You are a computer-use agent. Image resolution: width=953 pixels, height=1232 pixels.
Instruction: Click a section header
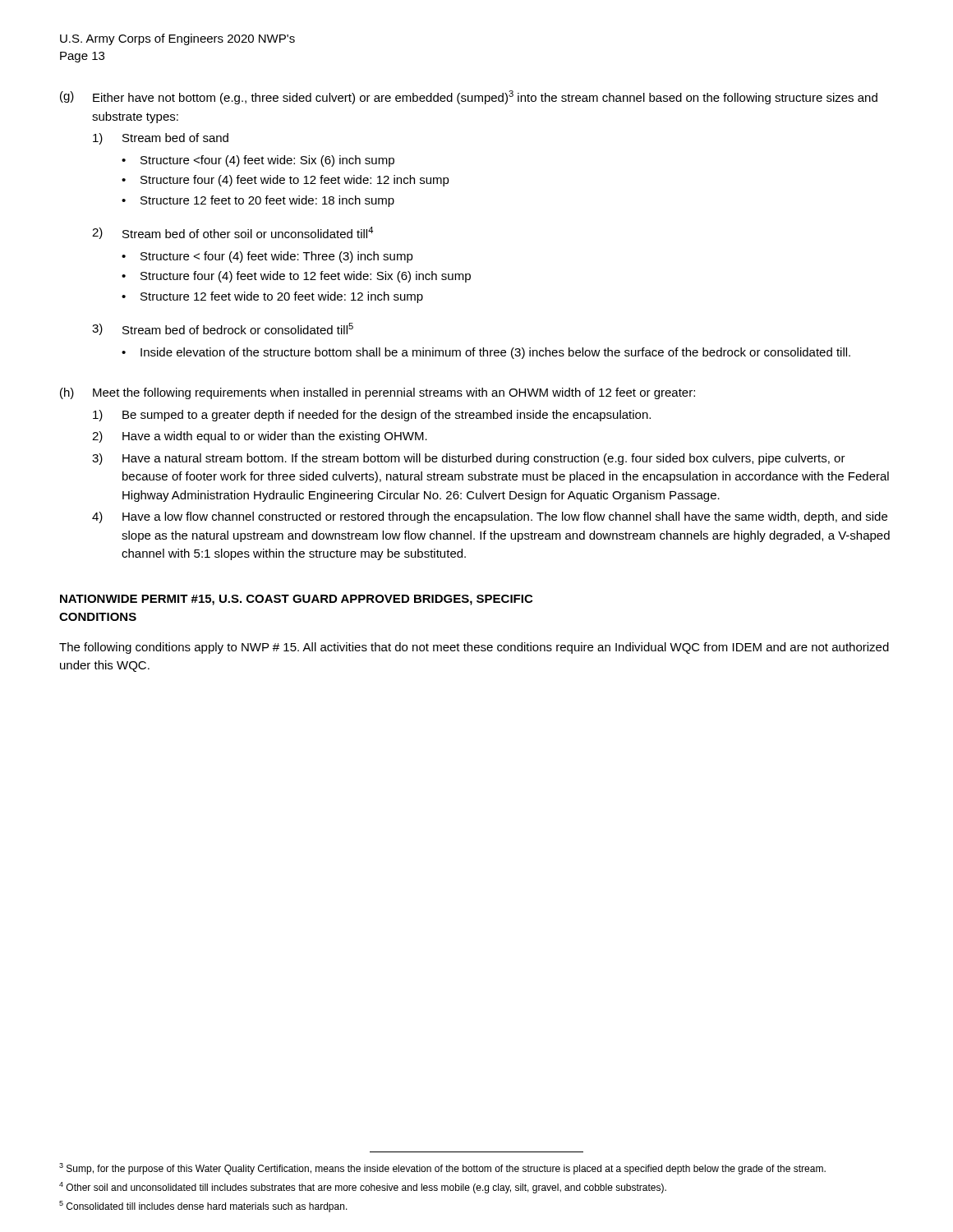click(x=296, y=607)
